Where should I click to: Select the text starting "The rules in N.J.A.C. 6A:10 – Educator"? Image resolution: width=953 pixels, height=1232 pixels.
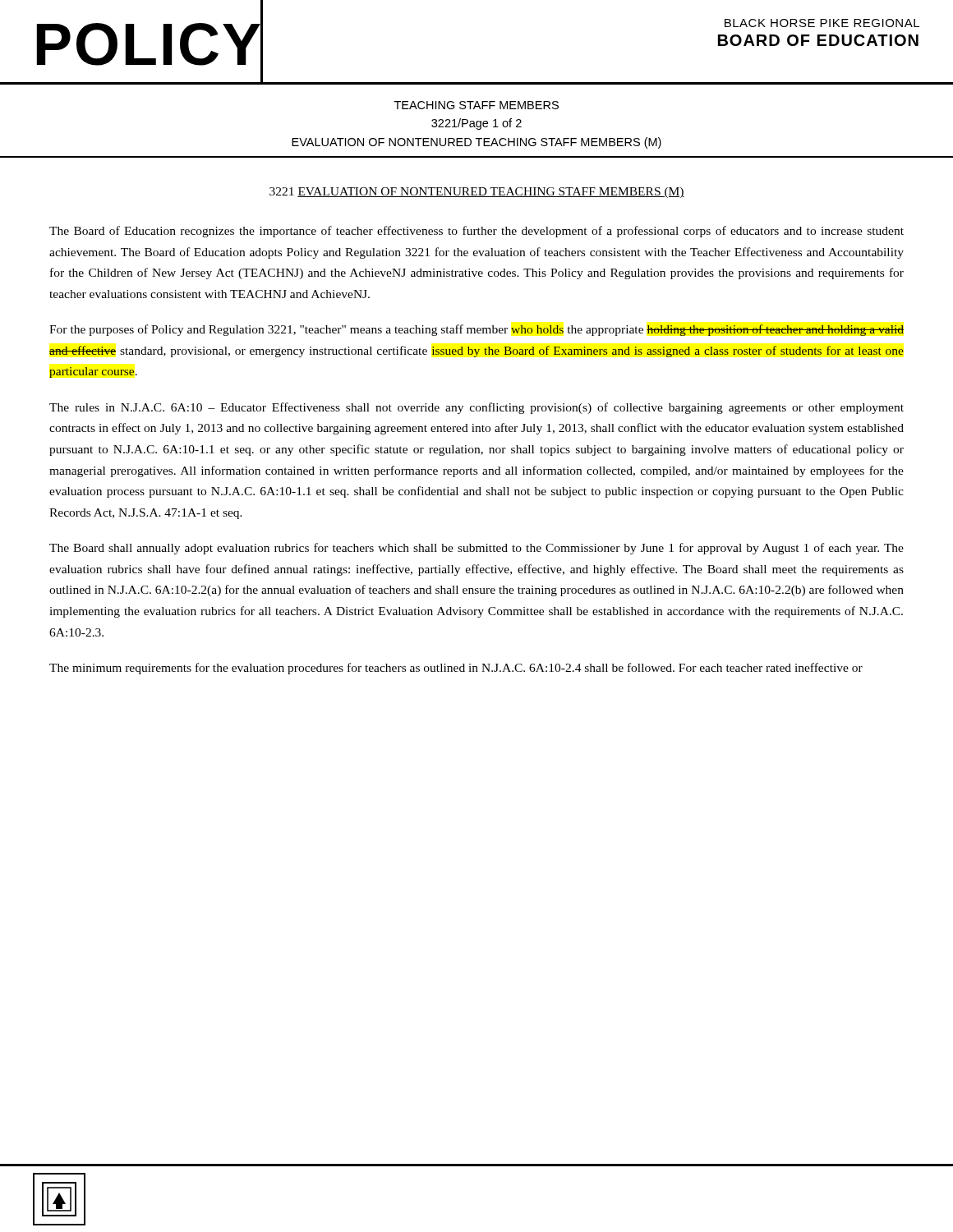pyautogui.click(x=476, y=459)
